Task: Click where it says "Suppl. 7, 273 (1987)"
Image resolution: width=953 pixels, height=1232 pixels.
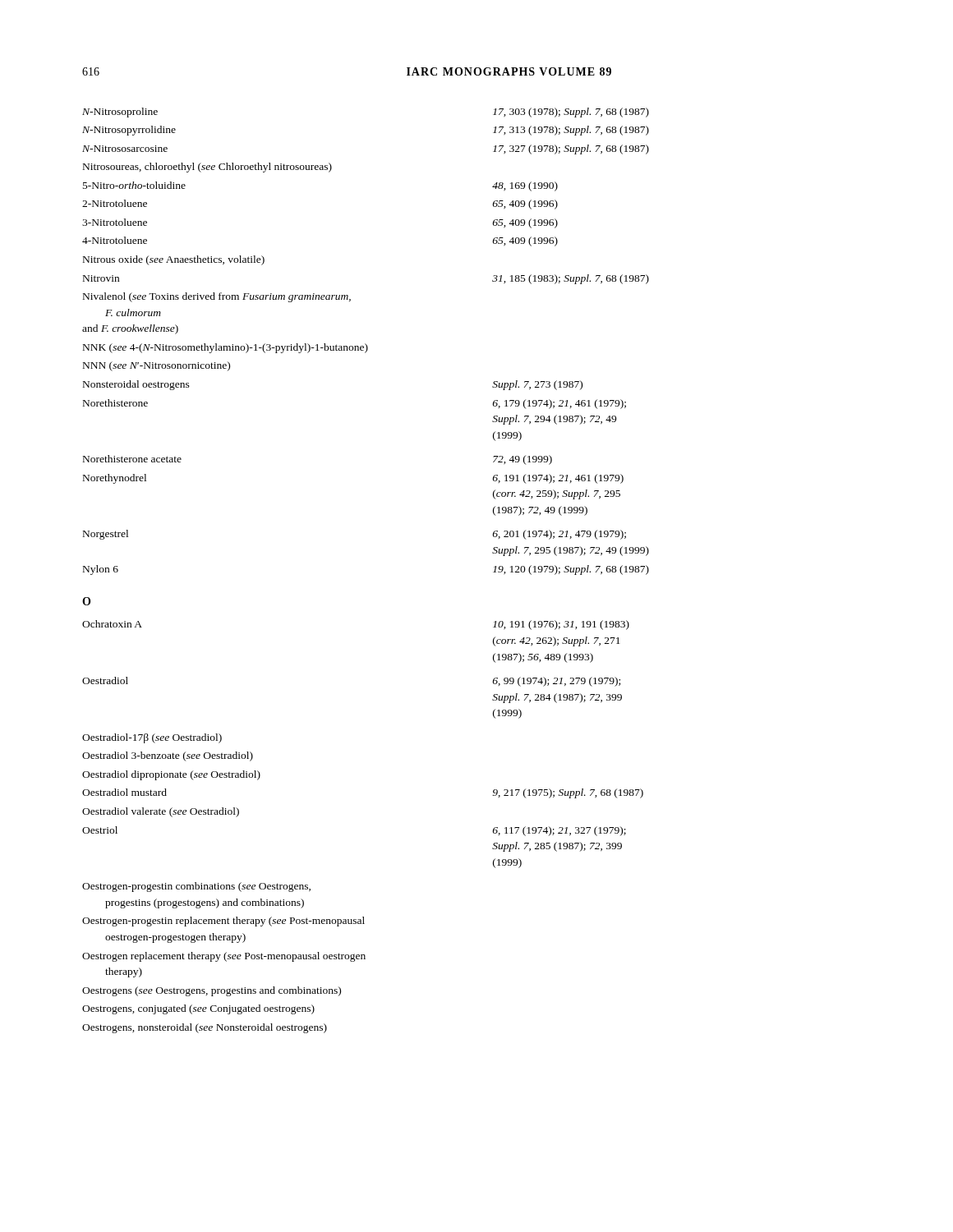Action: pyautogui.click(x=538, y=384)
